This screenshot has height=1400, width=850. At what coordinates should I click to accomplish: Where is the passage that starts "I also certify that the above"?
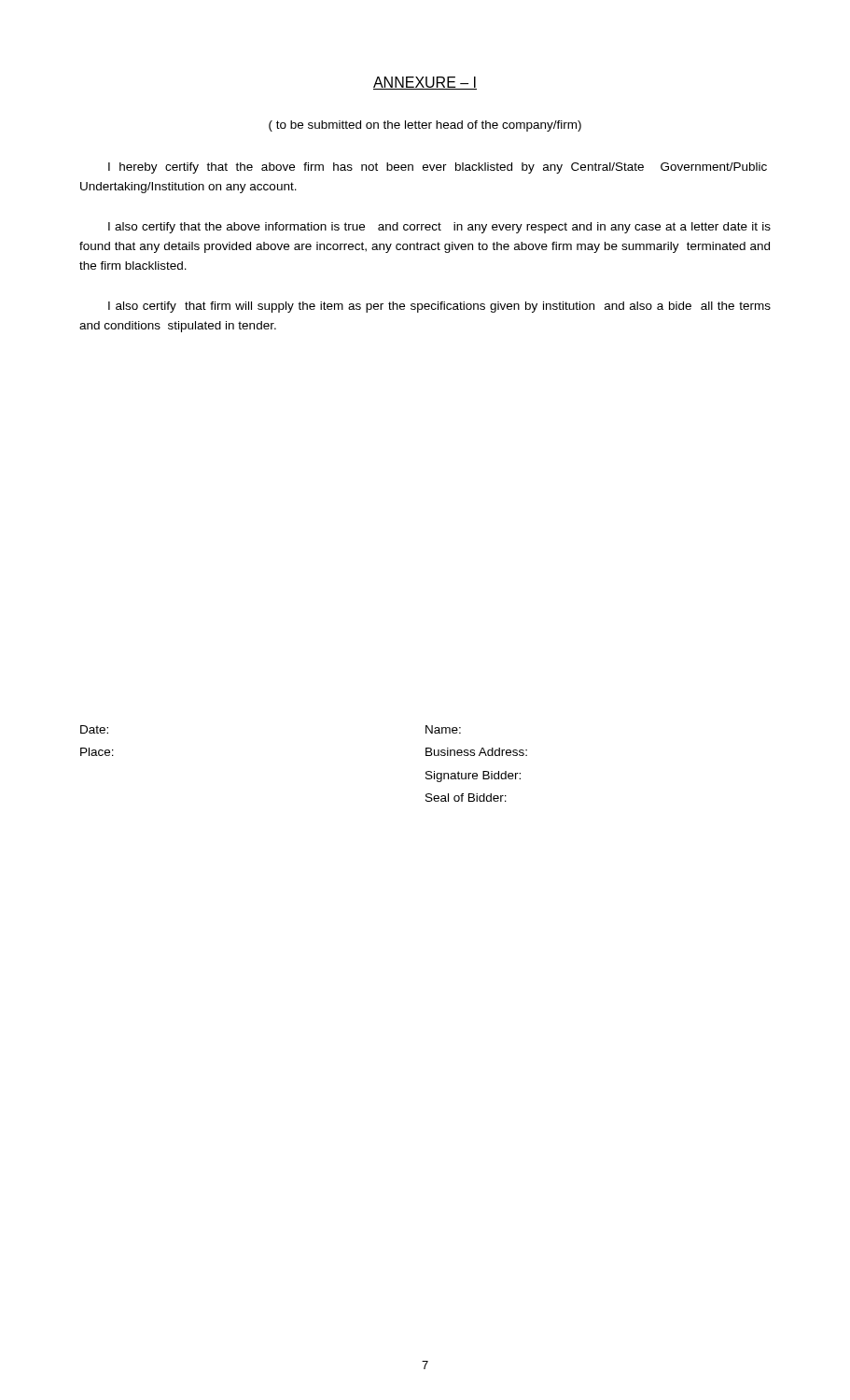(425, 246)
